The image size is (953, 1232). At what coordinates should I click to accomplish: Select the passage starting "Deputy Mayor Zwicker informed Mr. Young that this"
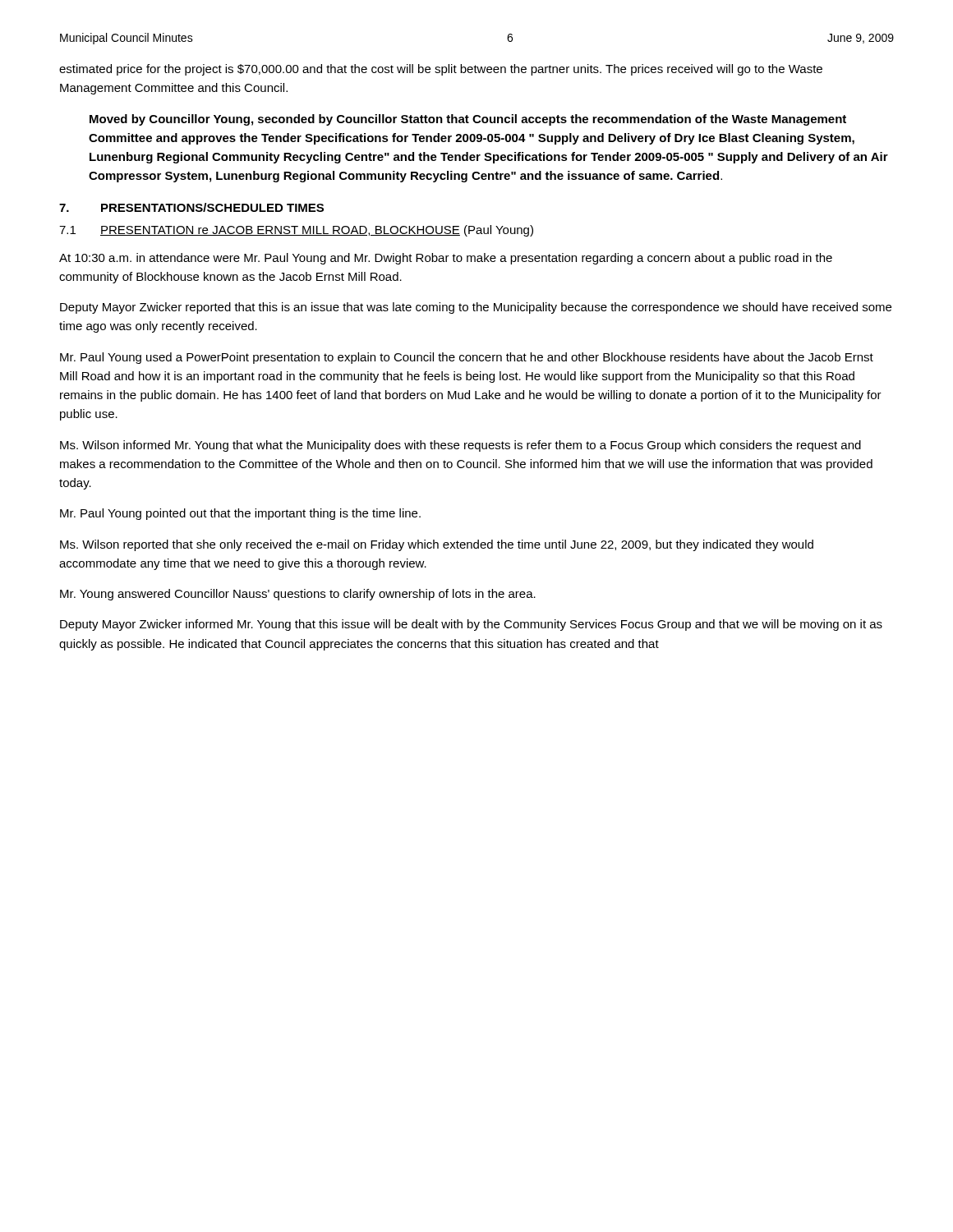coord(476,634)
